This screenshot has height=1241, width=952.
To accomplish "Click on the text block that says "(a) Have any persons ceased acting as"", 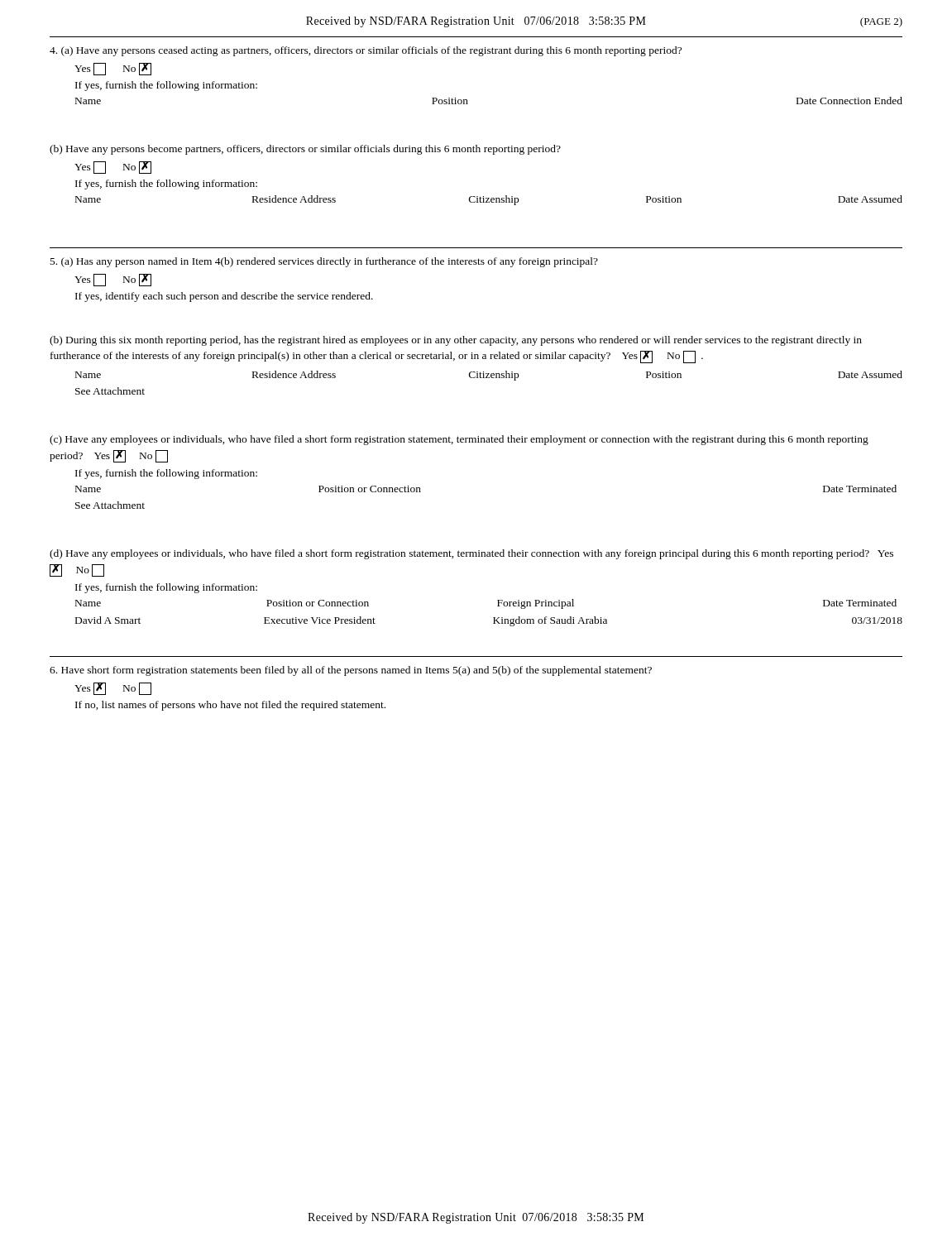I will (x=366, y=51).
